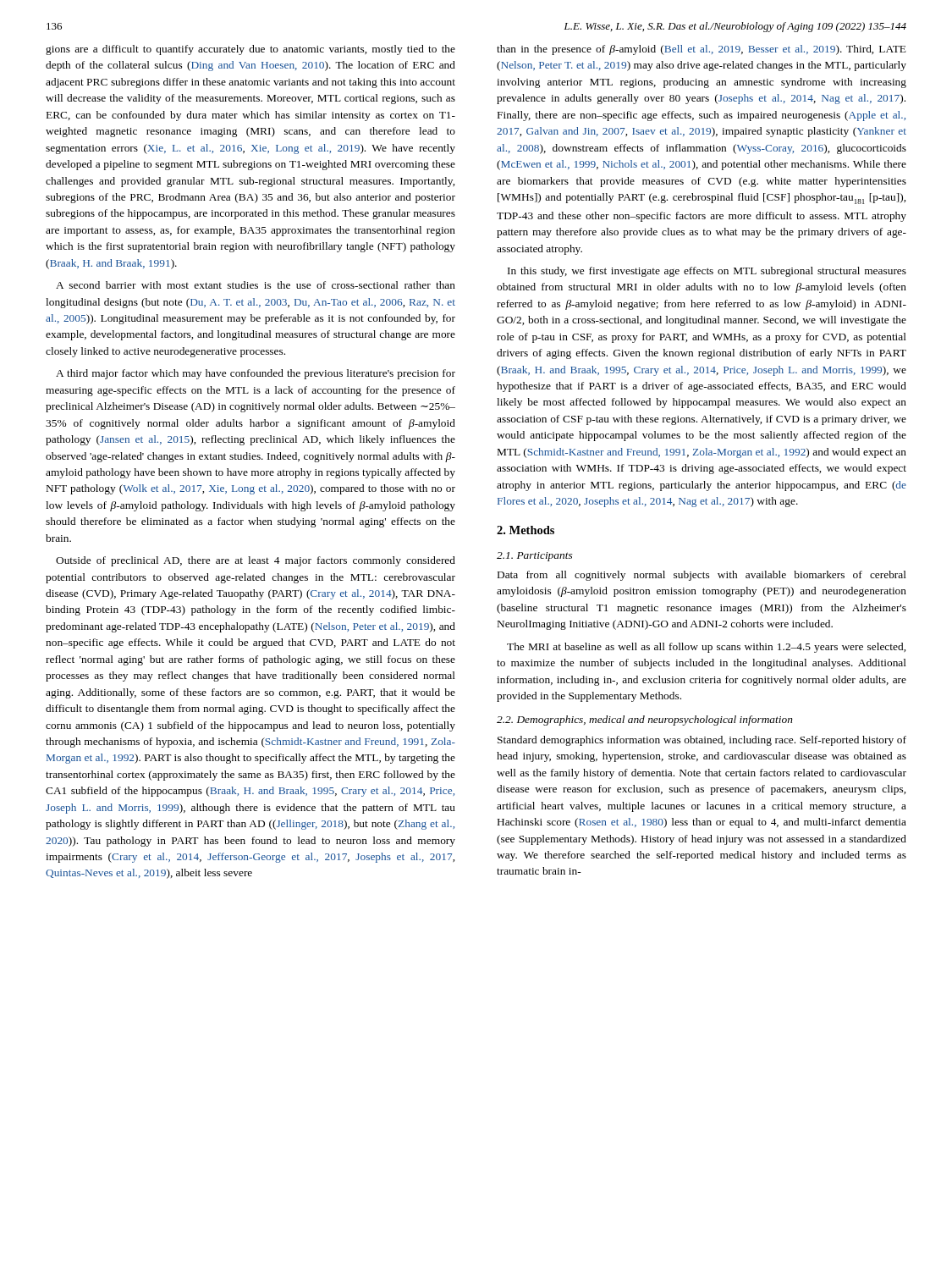Where is the passage that starts "than in the presence of"?
The image size is (952, 1270).
click(702, 149)
